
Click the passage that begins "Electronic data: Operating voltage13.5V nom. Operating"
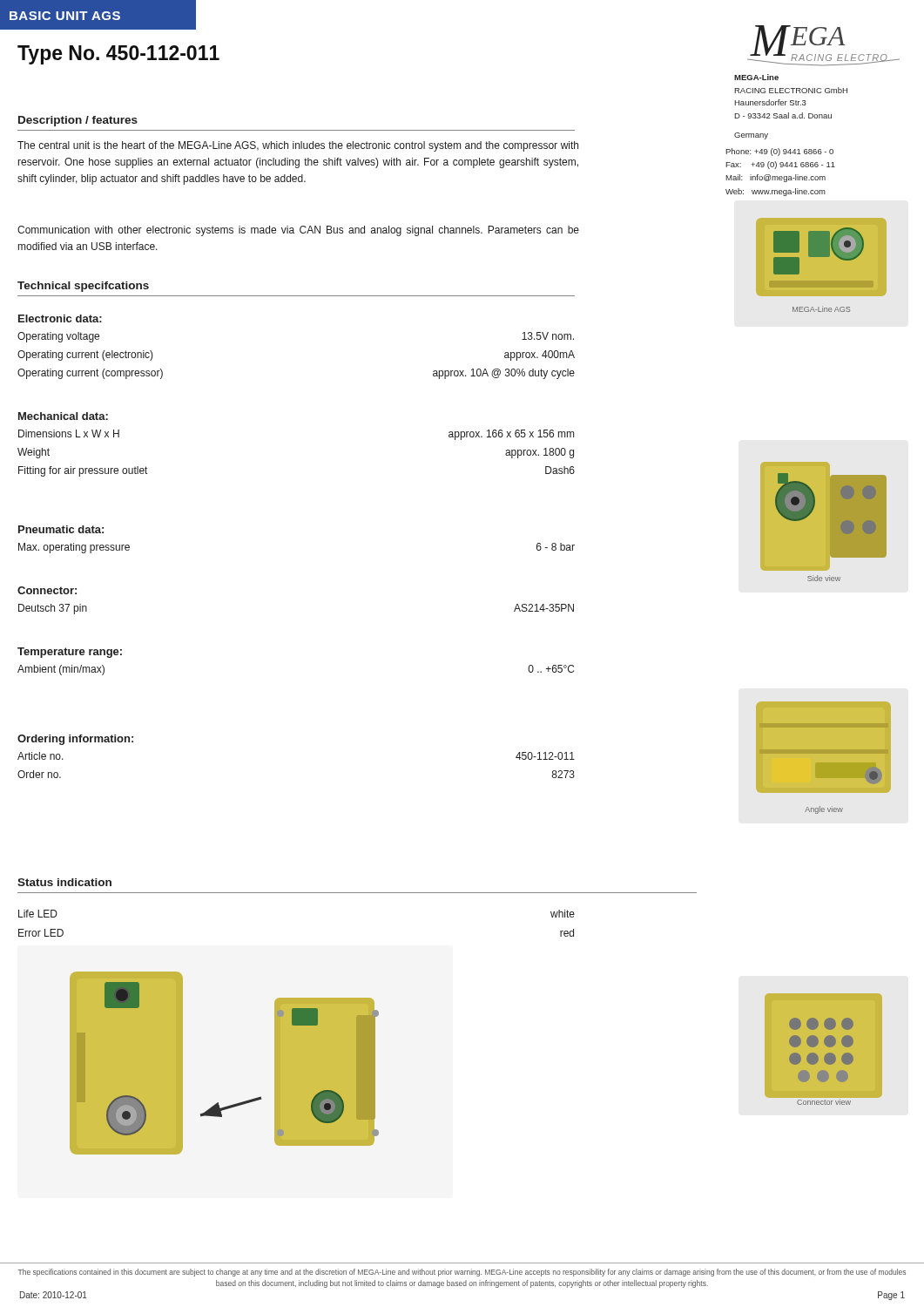coord(60,318)
